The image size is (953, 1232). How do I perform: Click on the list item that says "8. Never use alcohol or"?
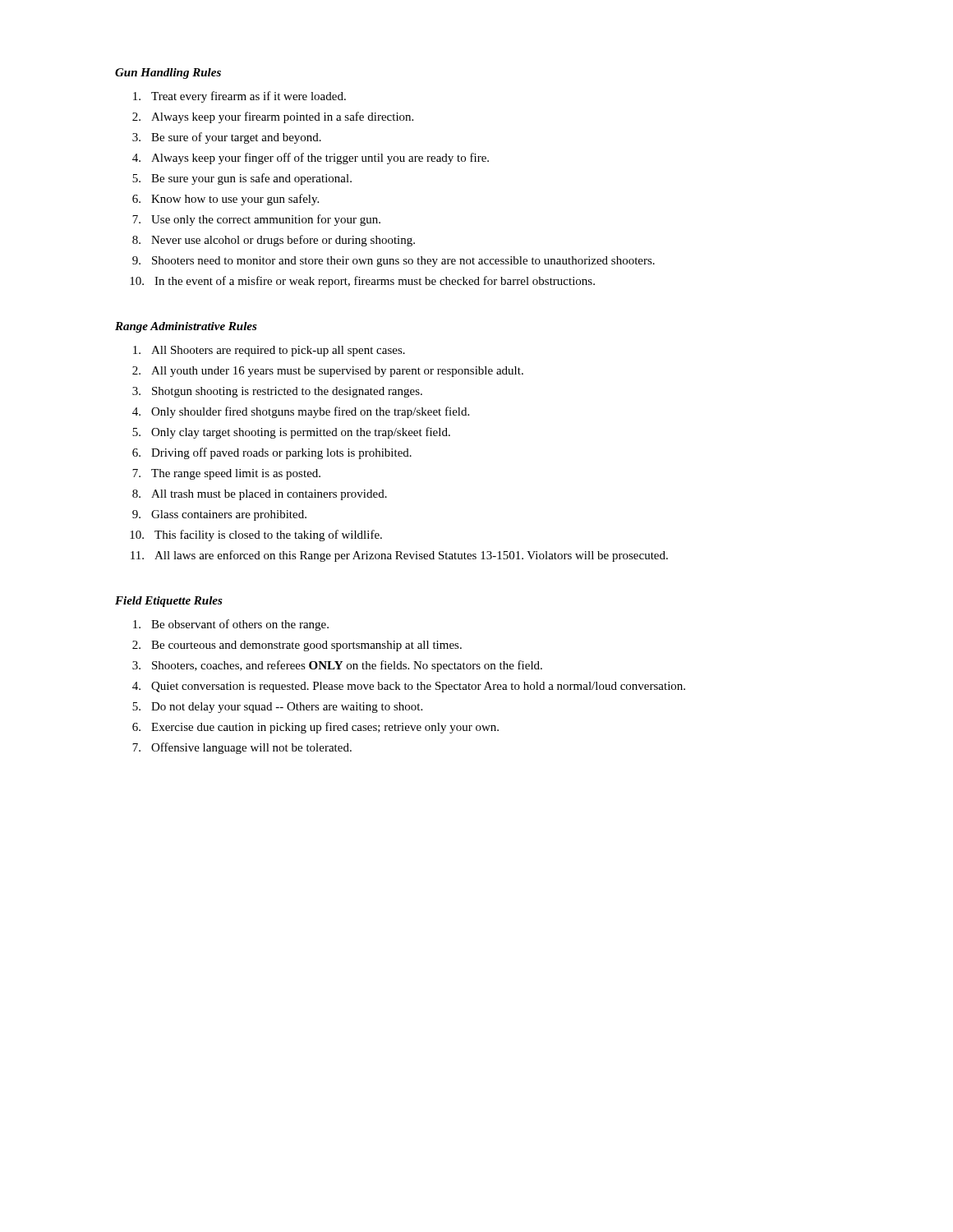[265, 240]
